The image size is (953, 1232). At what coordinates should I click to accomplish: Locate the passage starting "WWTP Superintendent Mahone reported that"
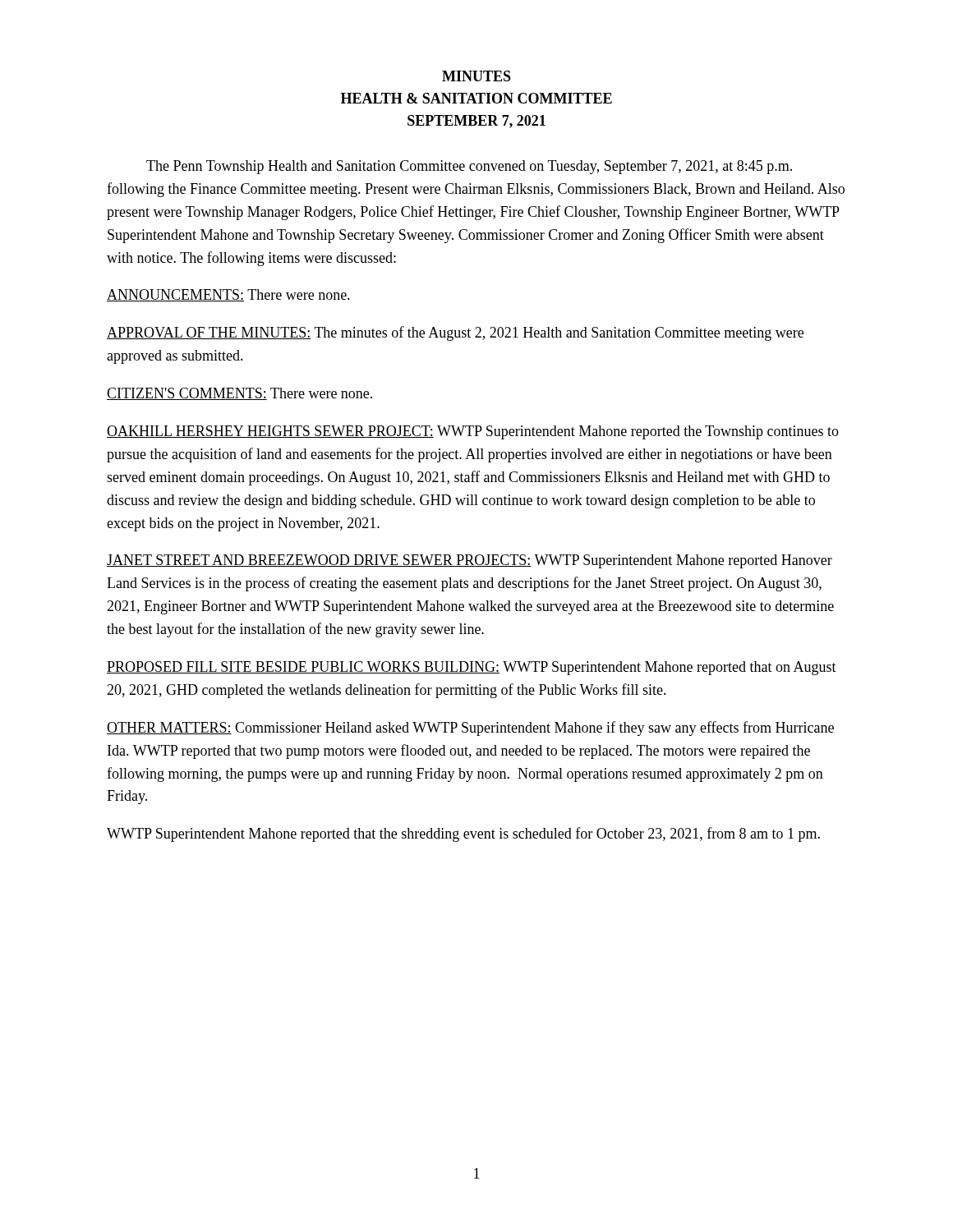pos(464,834)
